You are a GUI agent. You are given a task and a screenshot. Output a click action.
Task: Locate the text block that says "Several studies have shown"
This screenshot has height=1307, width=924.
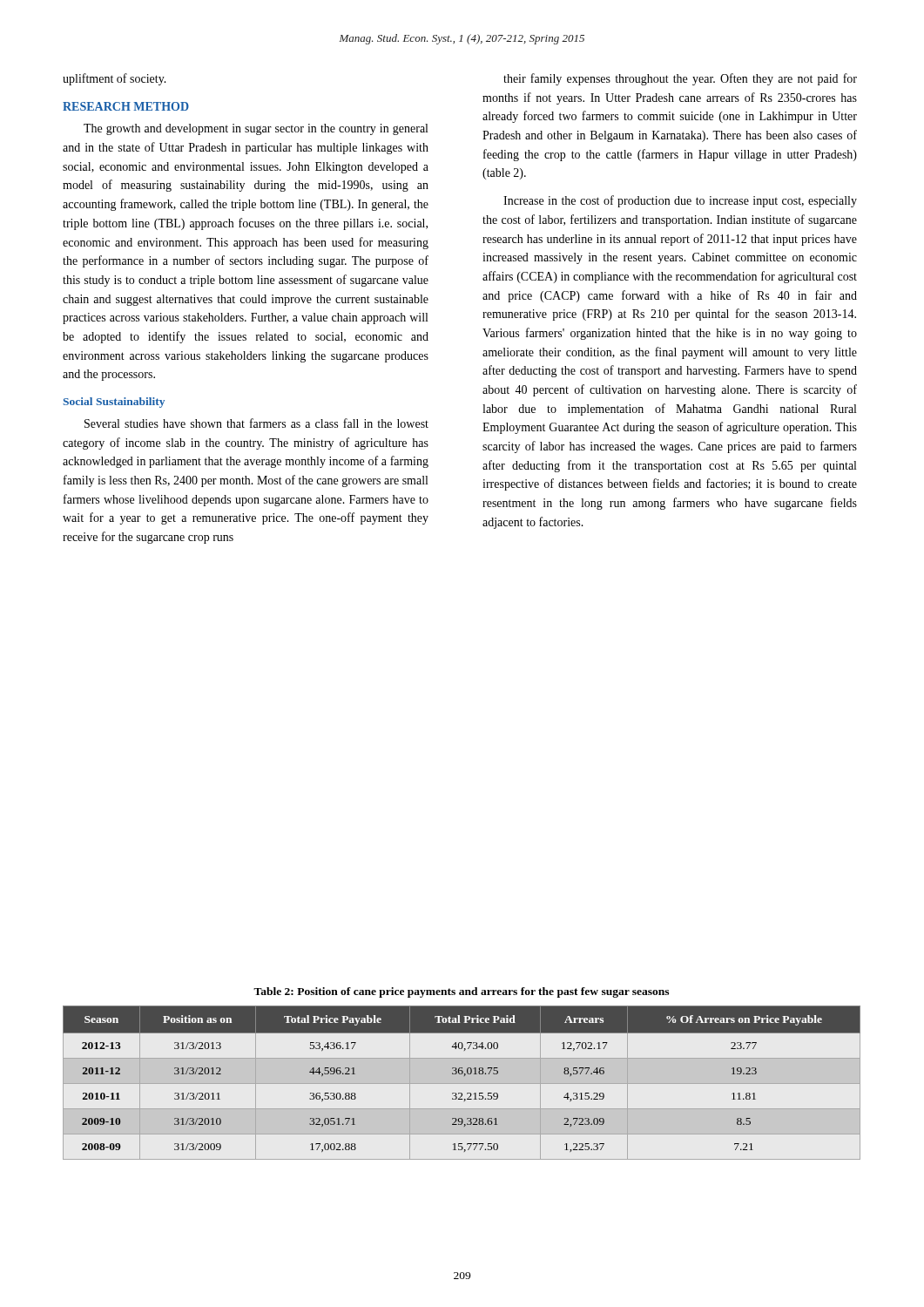point(246,481)
